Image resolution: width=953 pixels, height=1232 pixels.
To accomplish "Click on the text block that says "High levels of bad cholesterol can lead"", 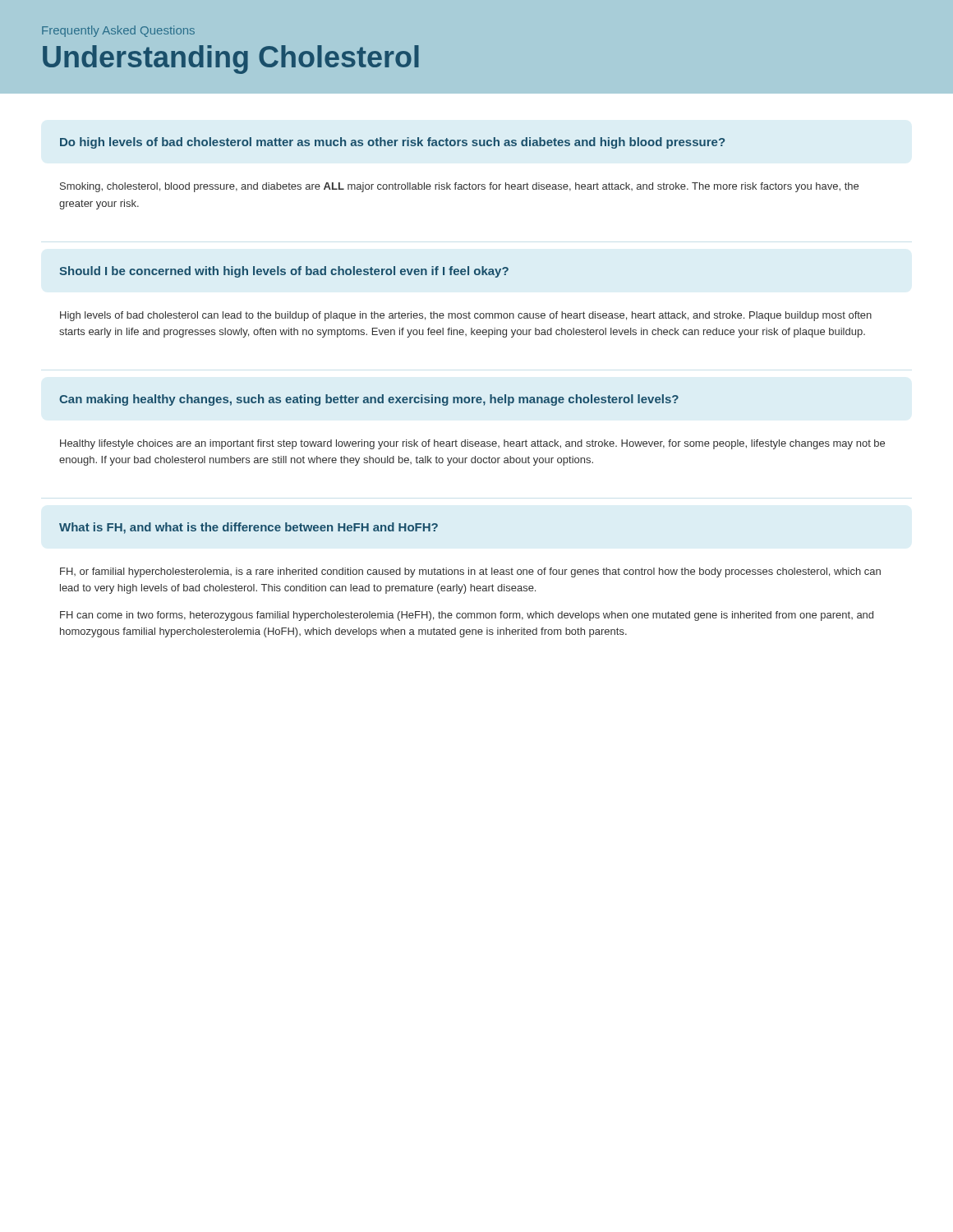I will pos(466,323).
